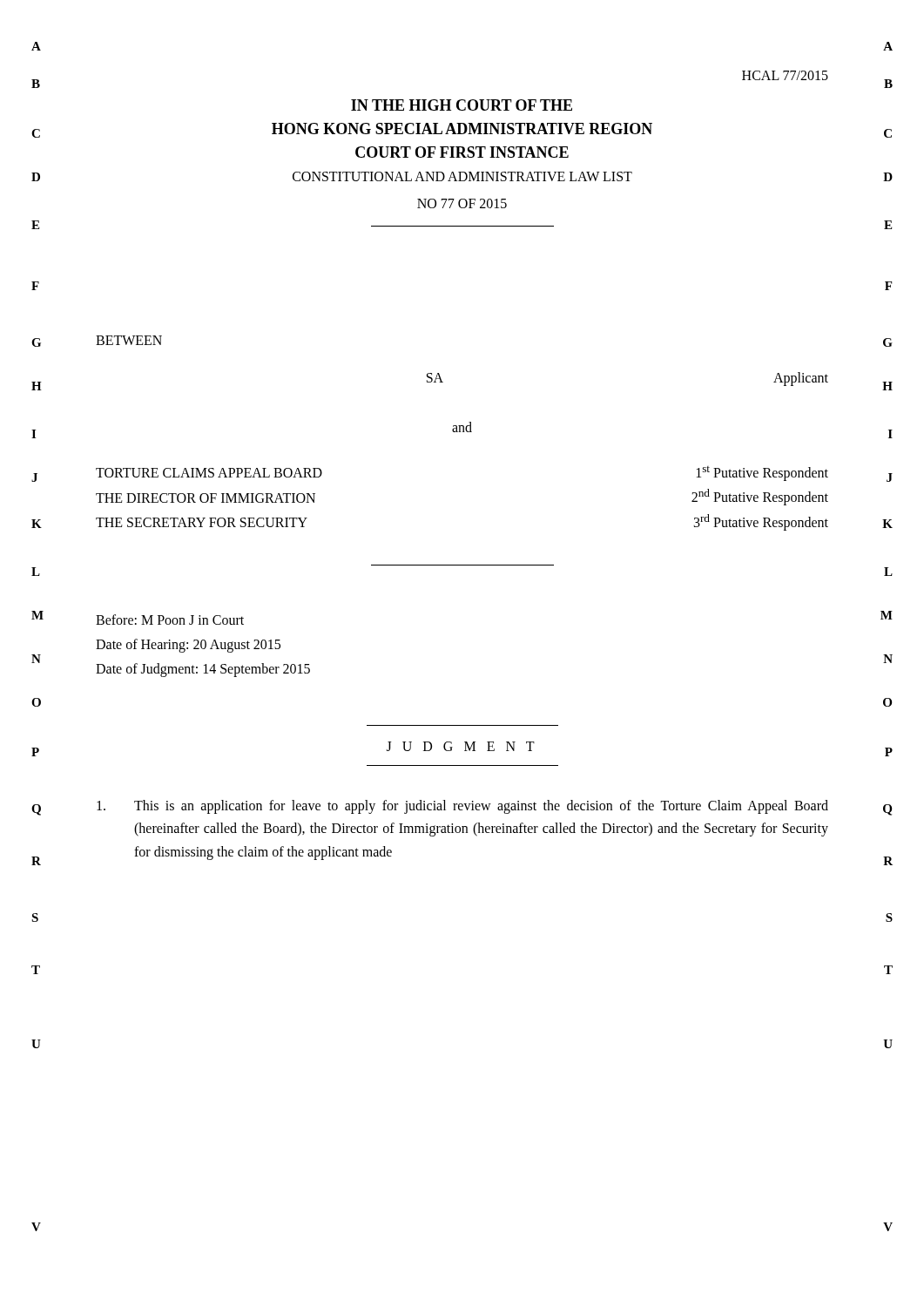Point to the text starting "IN THE HIGH COURT OF"
The height and width of the screenshot is (1307, 924).
462,160
